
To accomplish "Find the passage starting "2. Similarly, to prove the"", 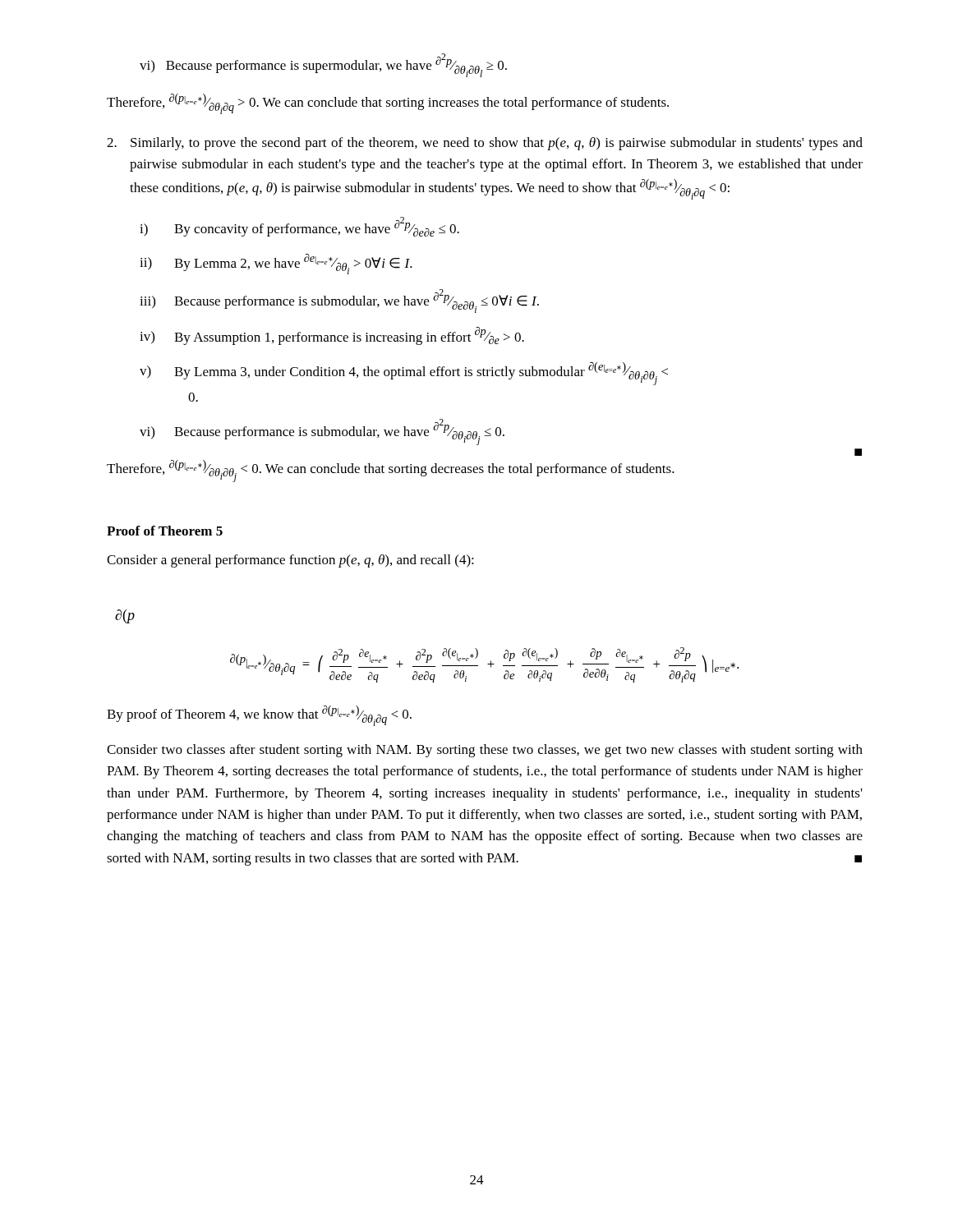I will click(x=485, y=168).
